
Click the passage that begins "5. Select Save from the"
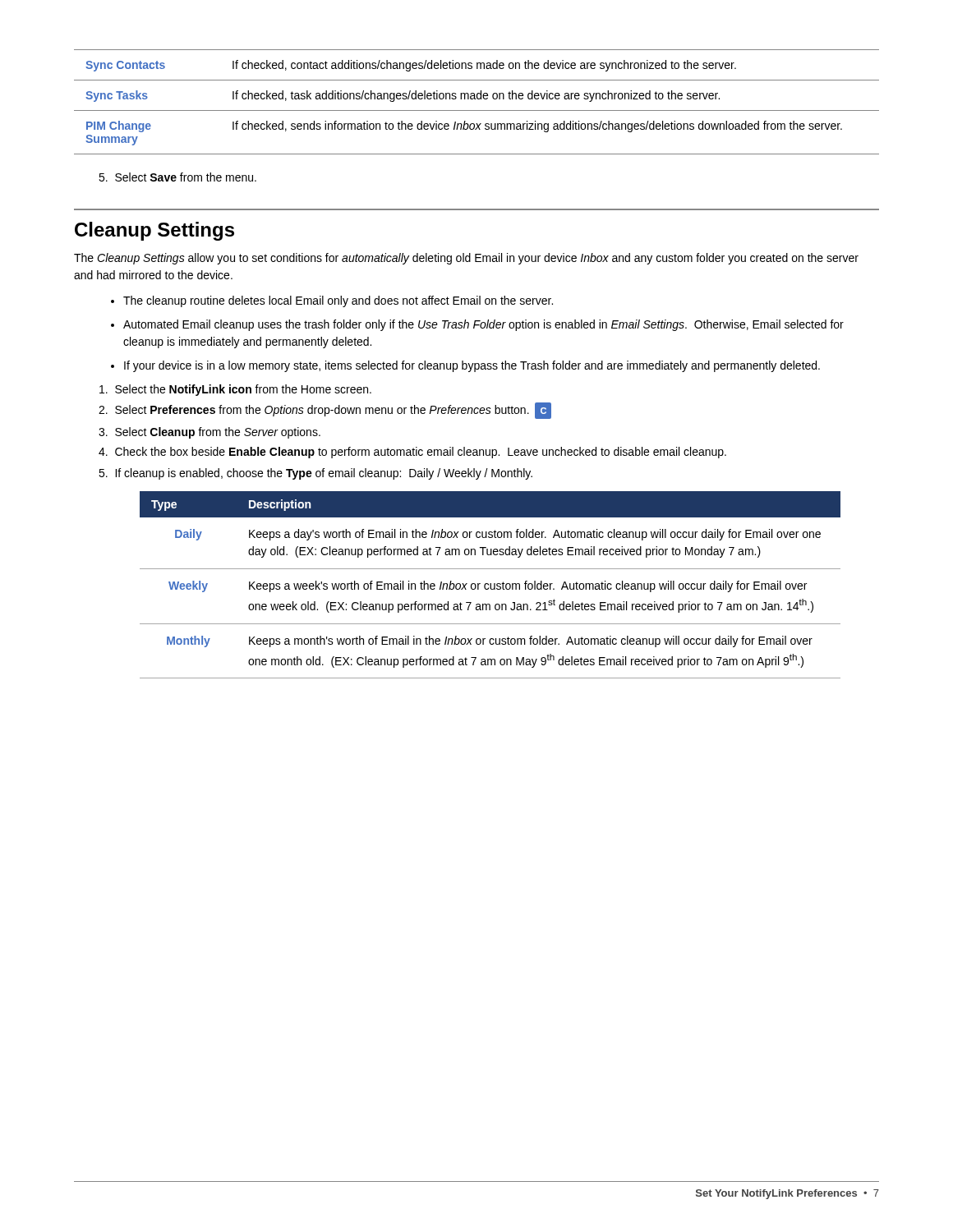tap(178, 177)
